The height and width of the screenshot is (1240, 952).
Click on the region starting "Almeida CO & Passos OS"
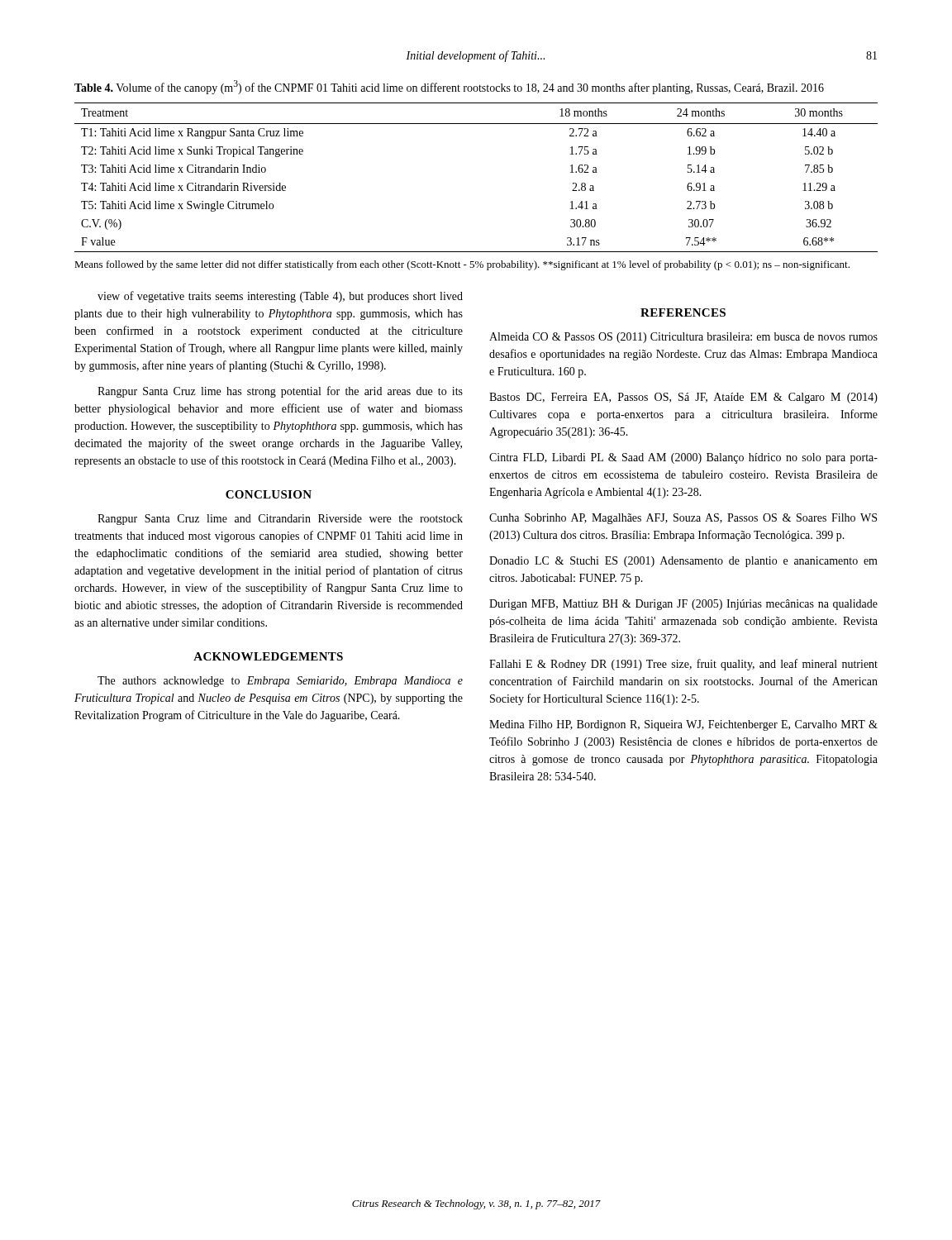pyautogui.click(x=683, y=354)
